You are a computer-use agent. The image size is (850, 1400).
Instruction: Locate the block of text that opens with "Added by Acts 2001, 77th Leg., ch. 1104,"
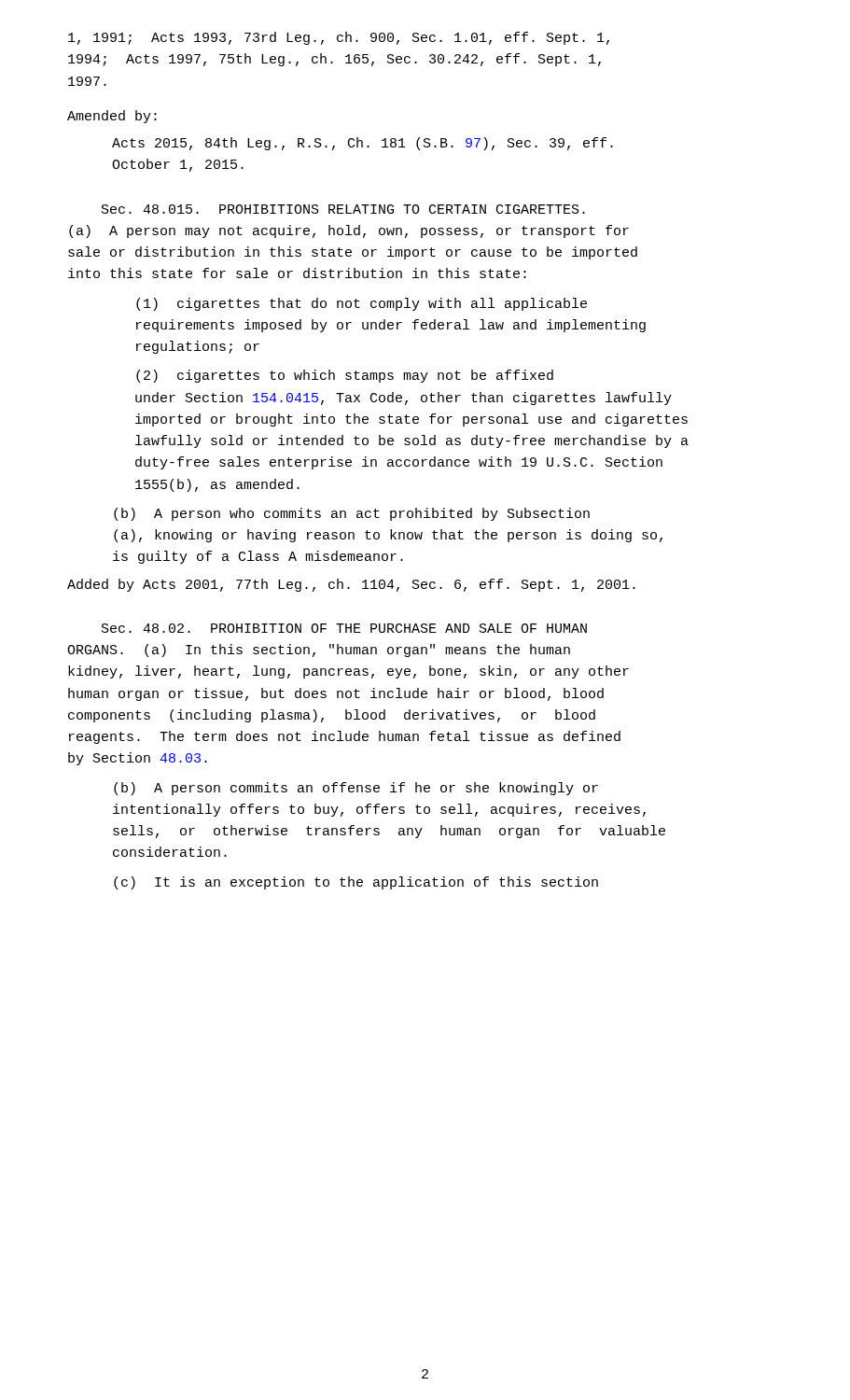point(353,585)
